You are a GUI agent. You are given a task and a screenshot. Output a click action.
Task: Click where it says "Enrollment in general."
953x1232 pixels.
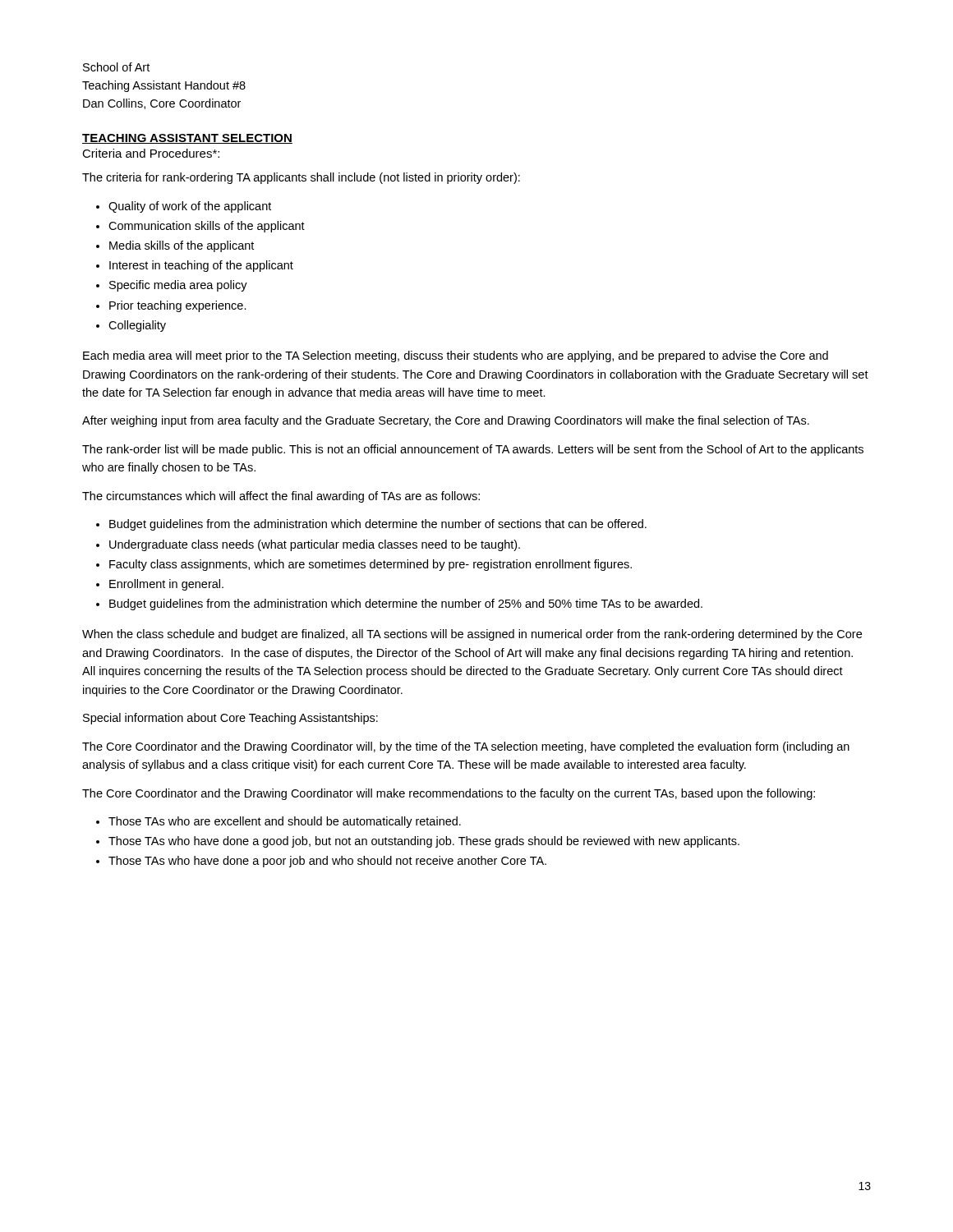(166, 584)
